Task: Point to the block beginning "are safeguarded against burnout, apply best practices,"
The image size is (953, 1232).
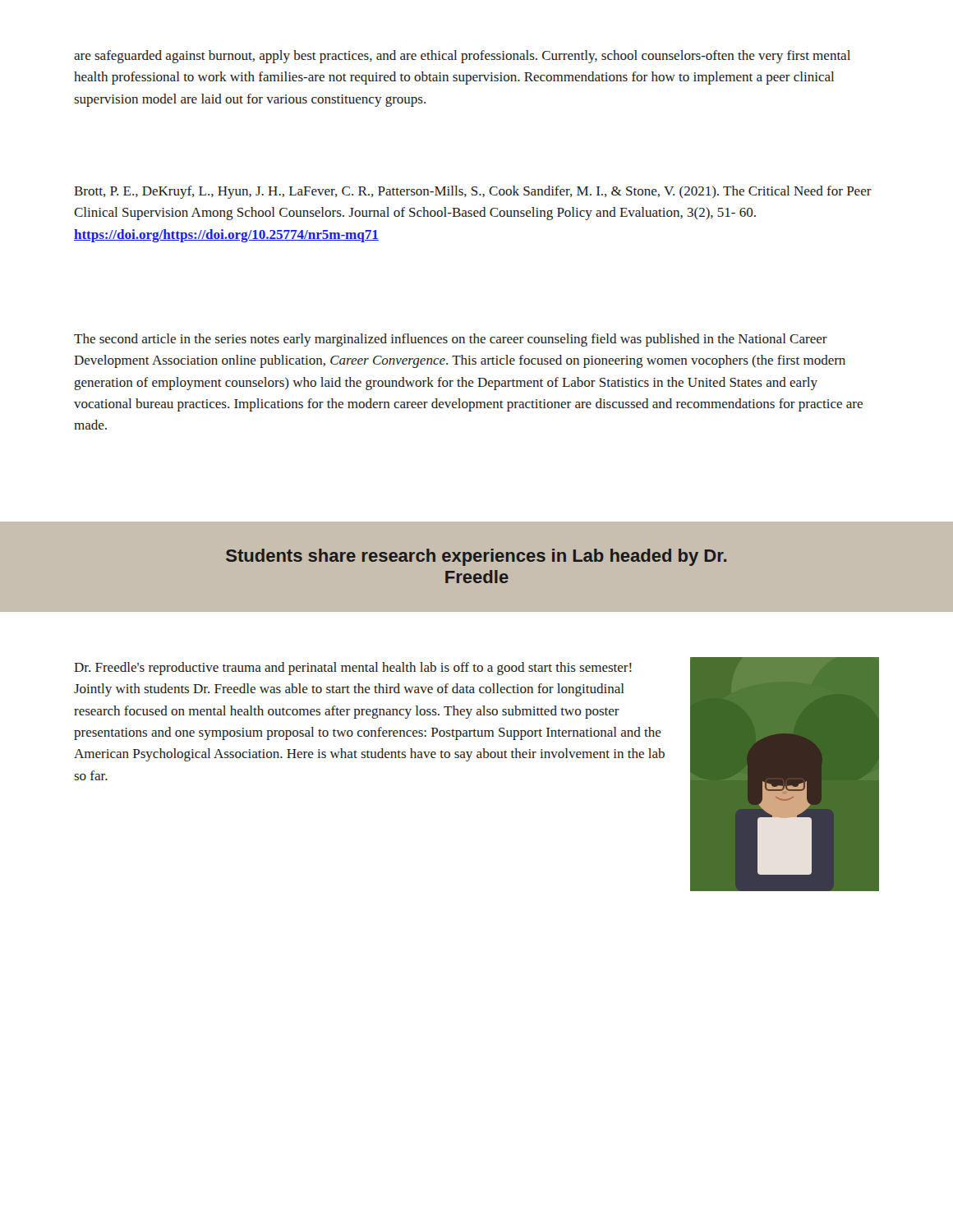Action: [x=462, y=77]
